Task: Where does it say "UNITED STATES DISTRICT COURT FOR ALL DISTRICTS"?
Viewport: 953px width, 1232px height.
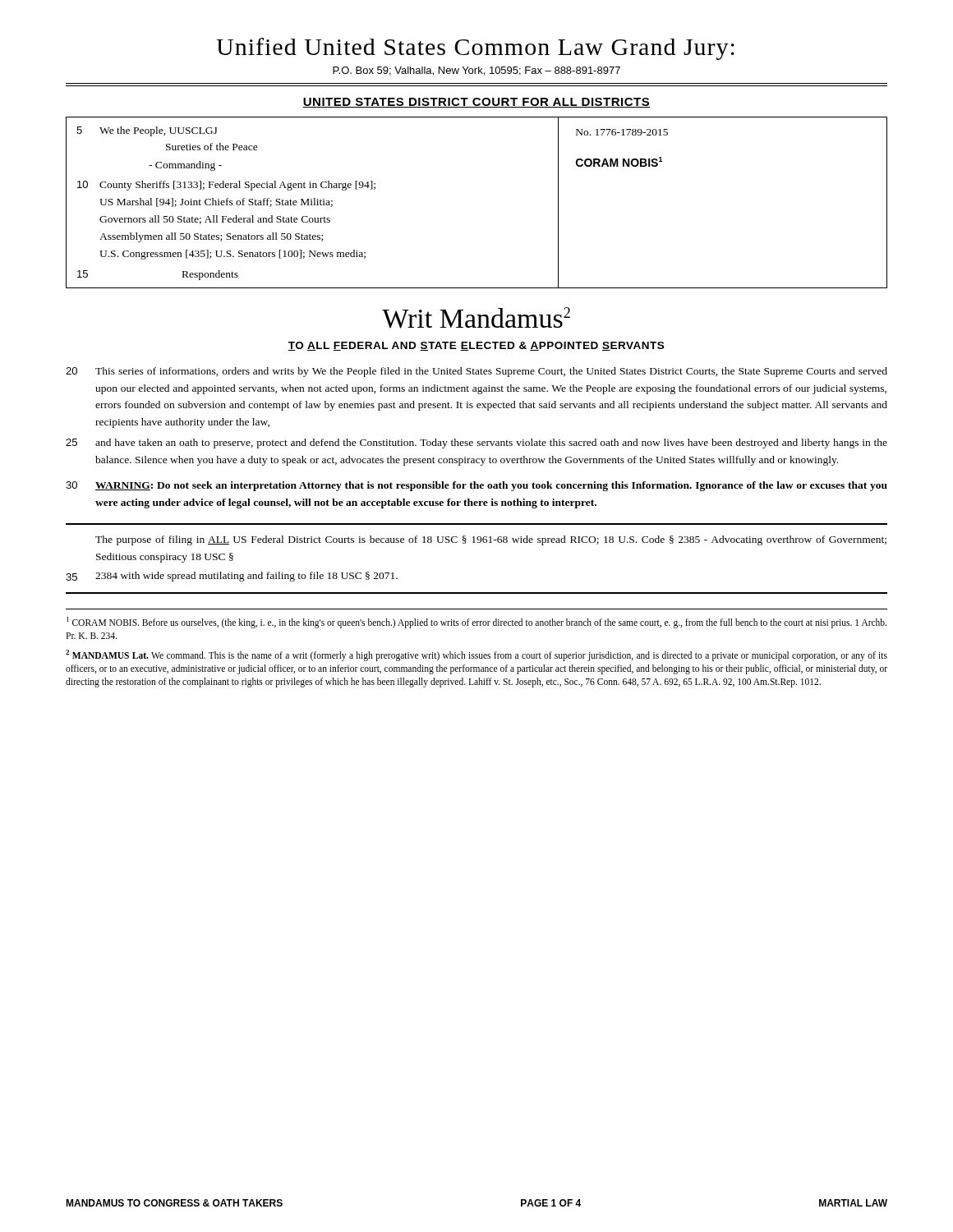Action: (x=476, y=101)
